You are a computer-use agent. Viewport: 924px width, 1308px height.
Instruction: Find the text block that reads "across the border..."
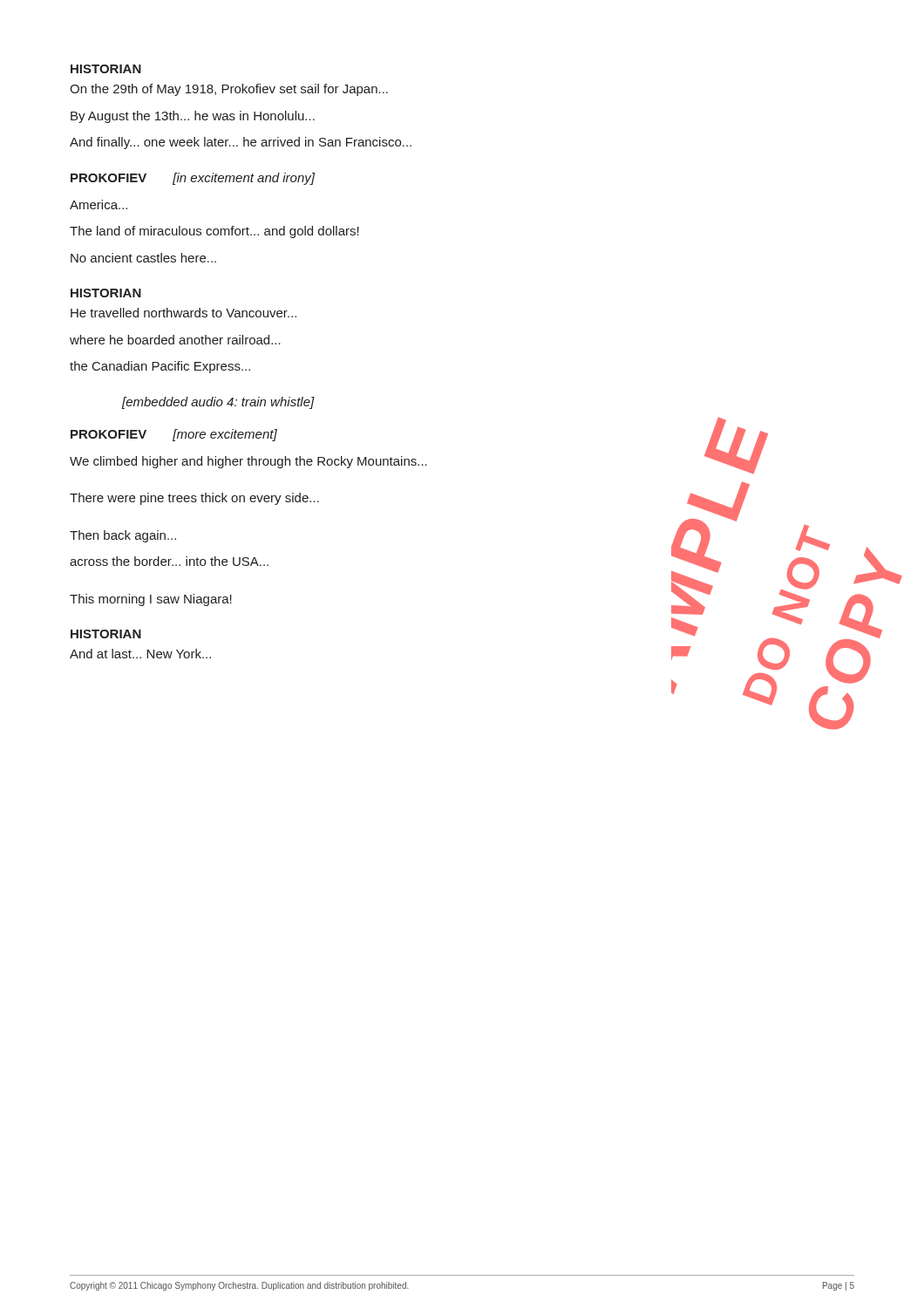click(x=170, y=561)
